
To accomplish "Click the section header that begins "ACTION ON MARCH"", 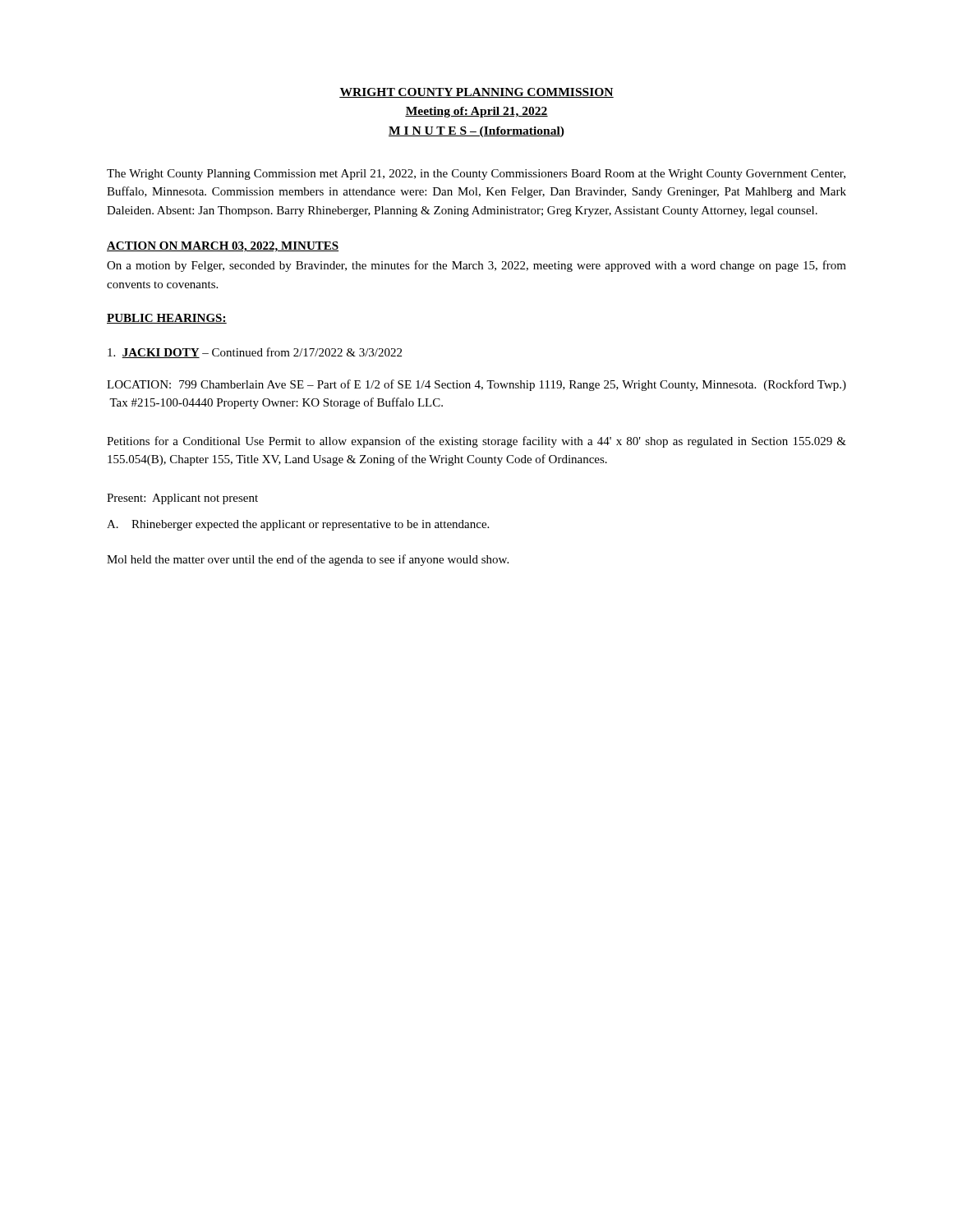I will [x=223, y=246].
